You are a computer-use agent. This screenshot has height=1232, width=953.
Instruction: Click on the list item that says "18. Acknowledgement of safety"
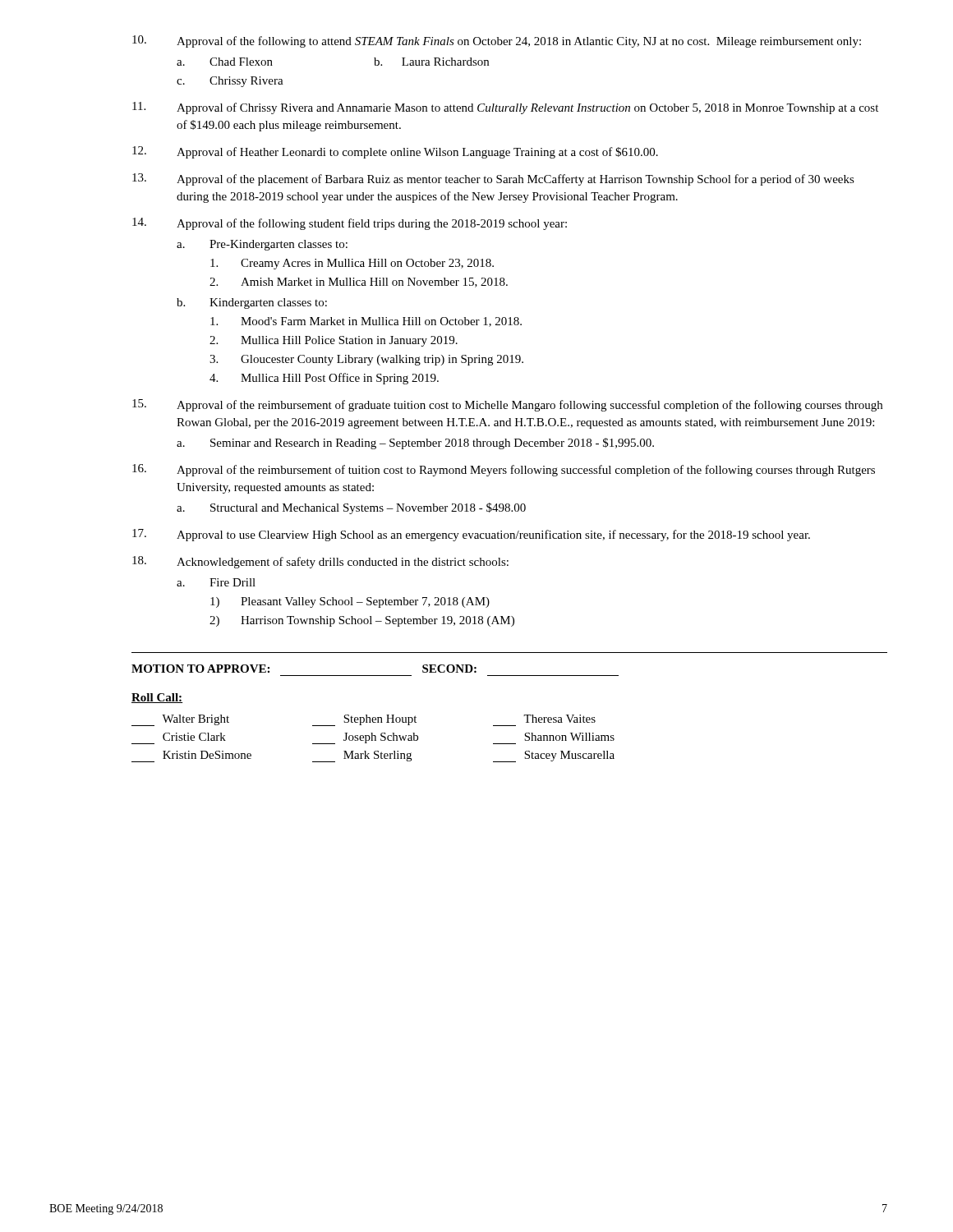tap(320, 562)
